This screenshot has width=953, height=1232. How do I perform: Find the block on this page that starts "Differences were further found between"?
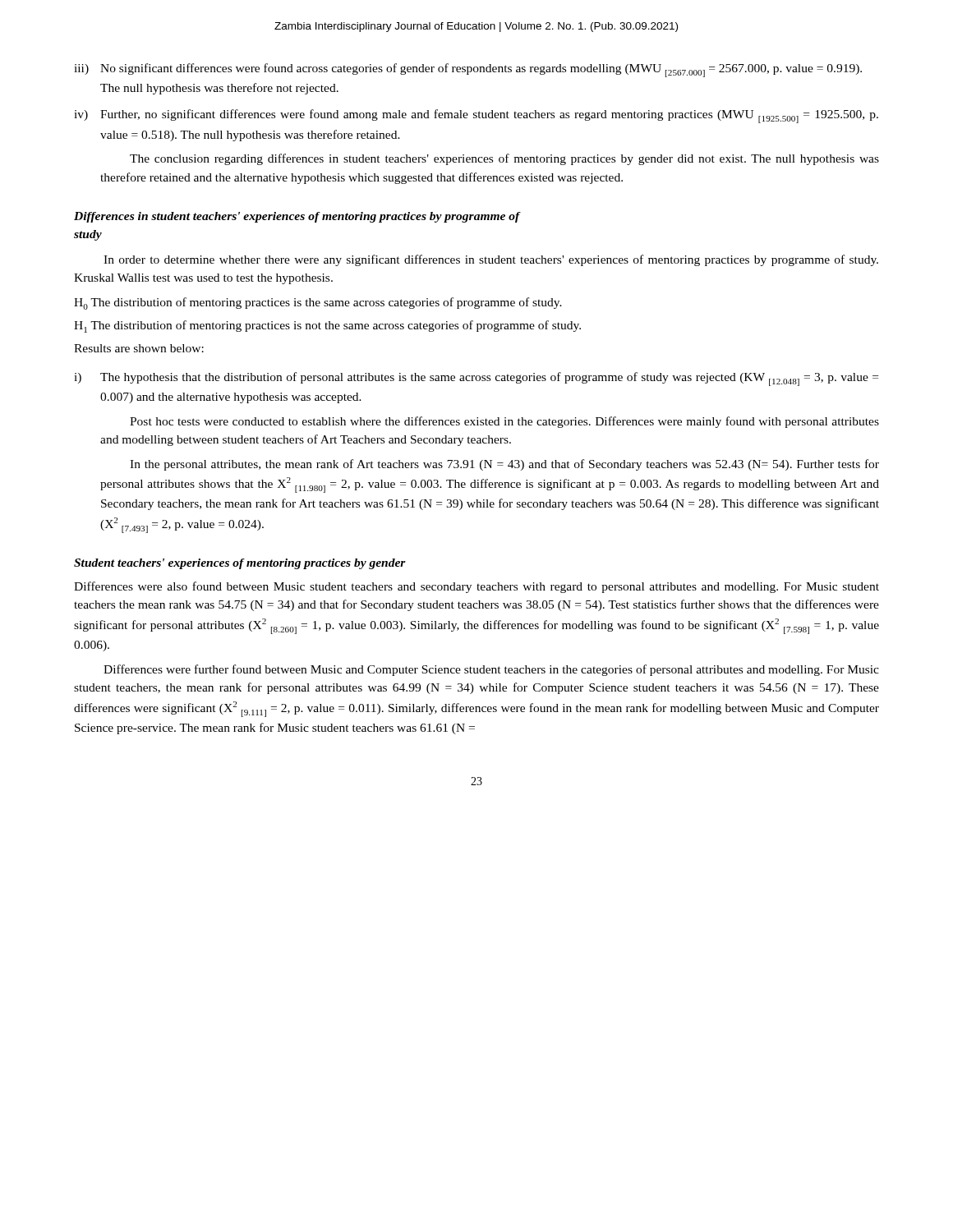pyautogui.click(x=476, y=698)
